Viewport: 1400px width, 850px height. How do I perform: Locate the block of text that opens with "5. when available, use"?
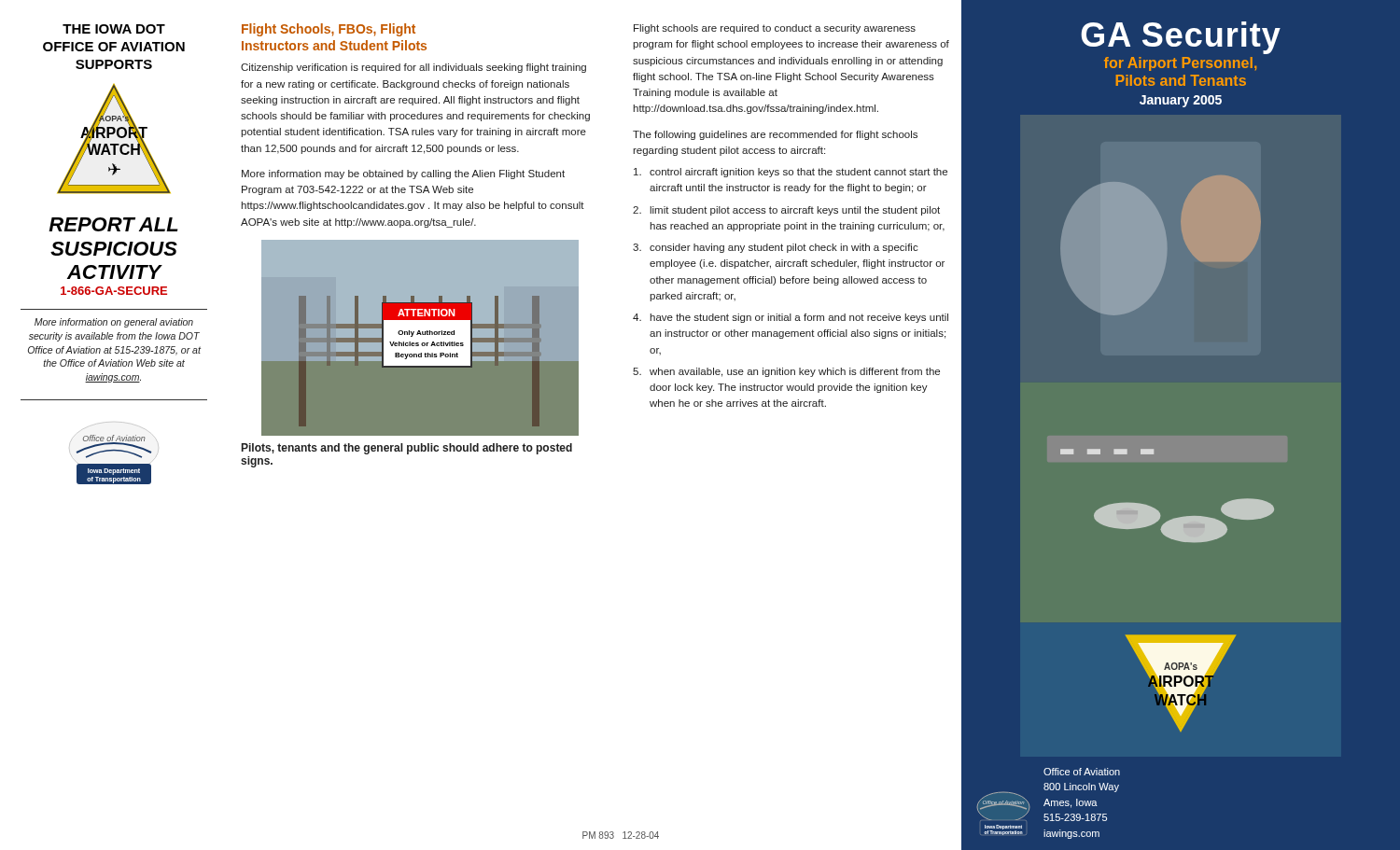(791, 388)
